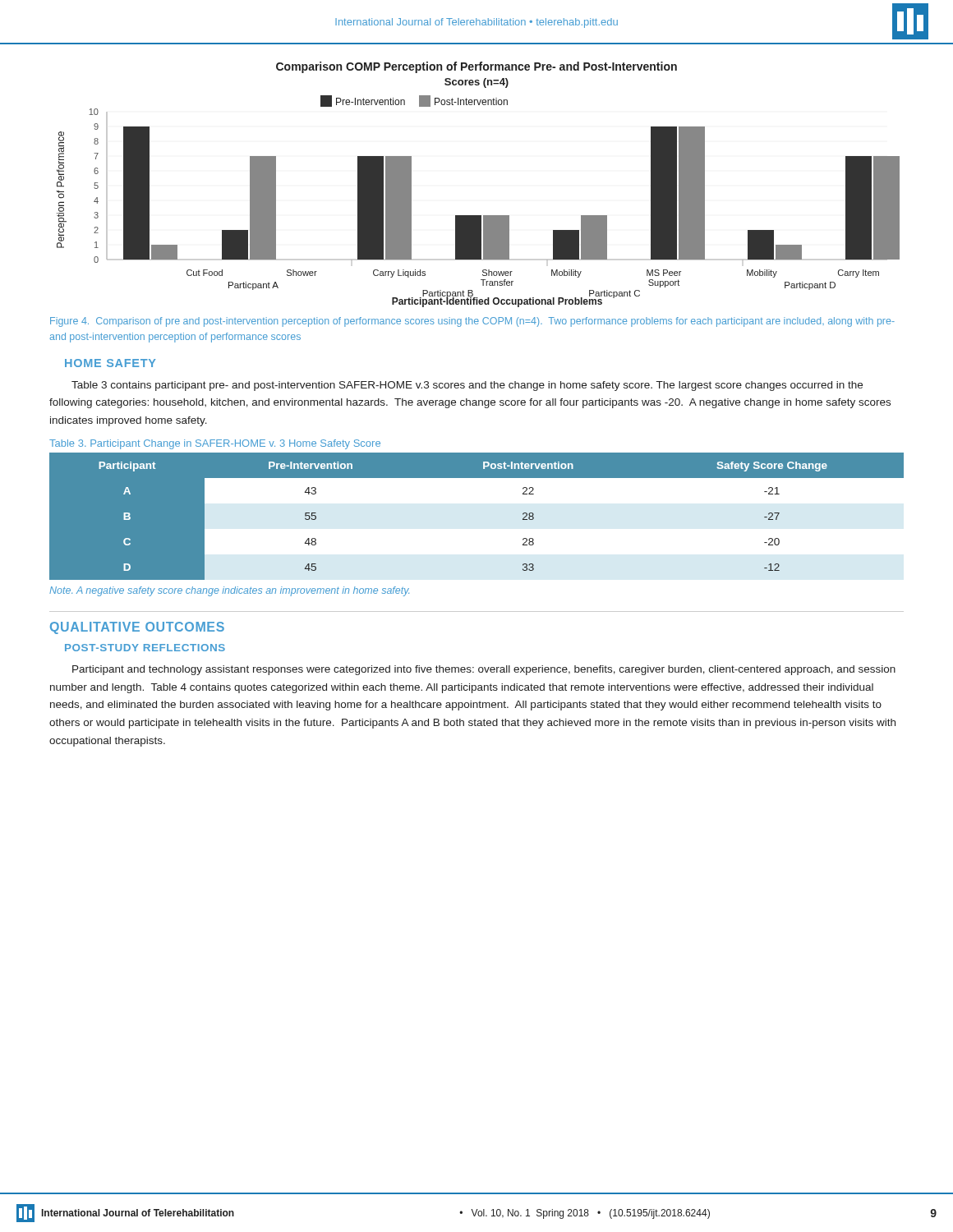This screenshot has width=953, height=1232.
Task: Click on the text block containing "Participant and technology assistant responses were categorized into"
Action: pyautogui.click(x=473, y=705)
